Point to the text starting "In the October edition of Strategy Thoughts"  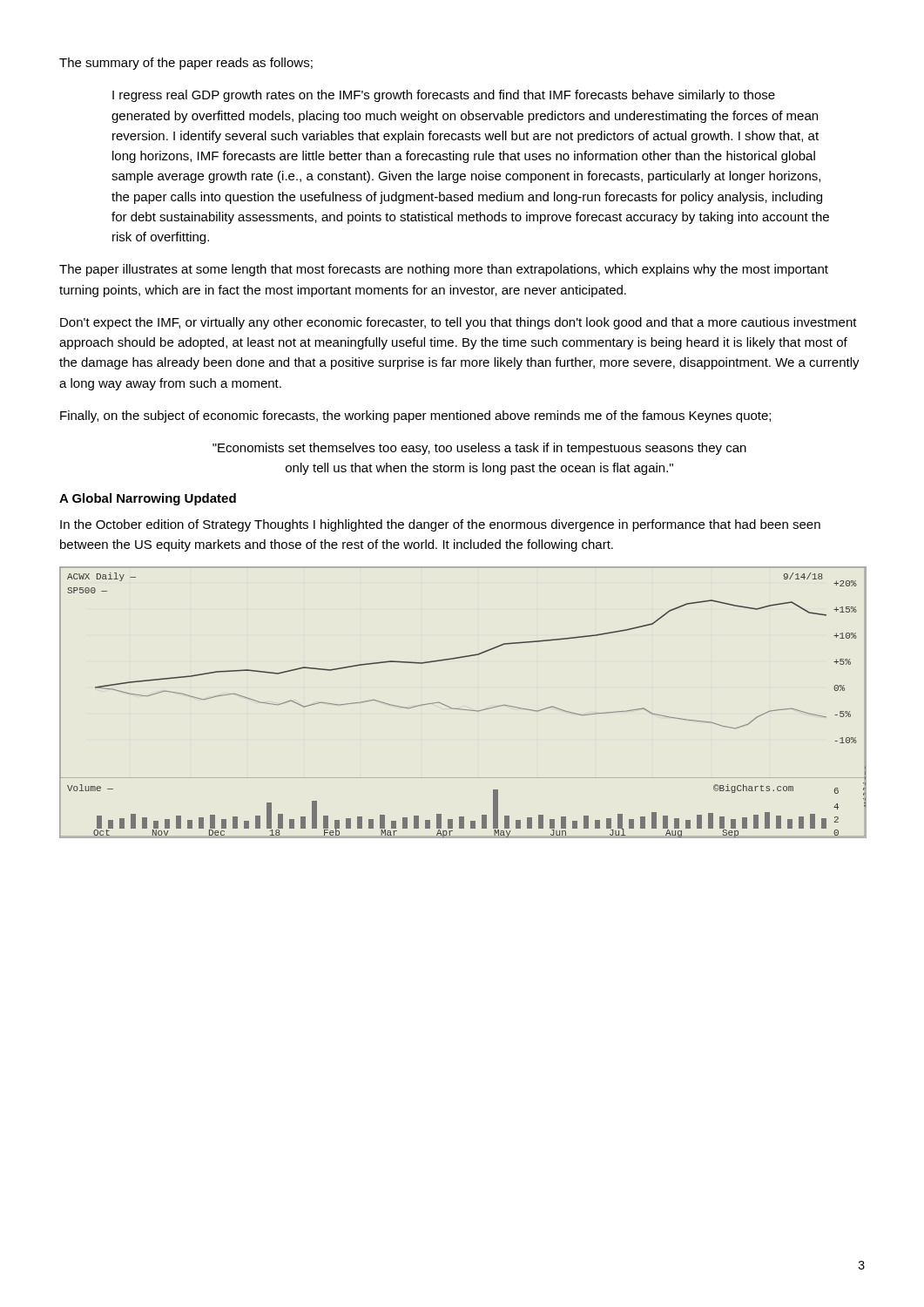point(440,534)
